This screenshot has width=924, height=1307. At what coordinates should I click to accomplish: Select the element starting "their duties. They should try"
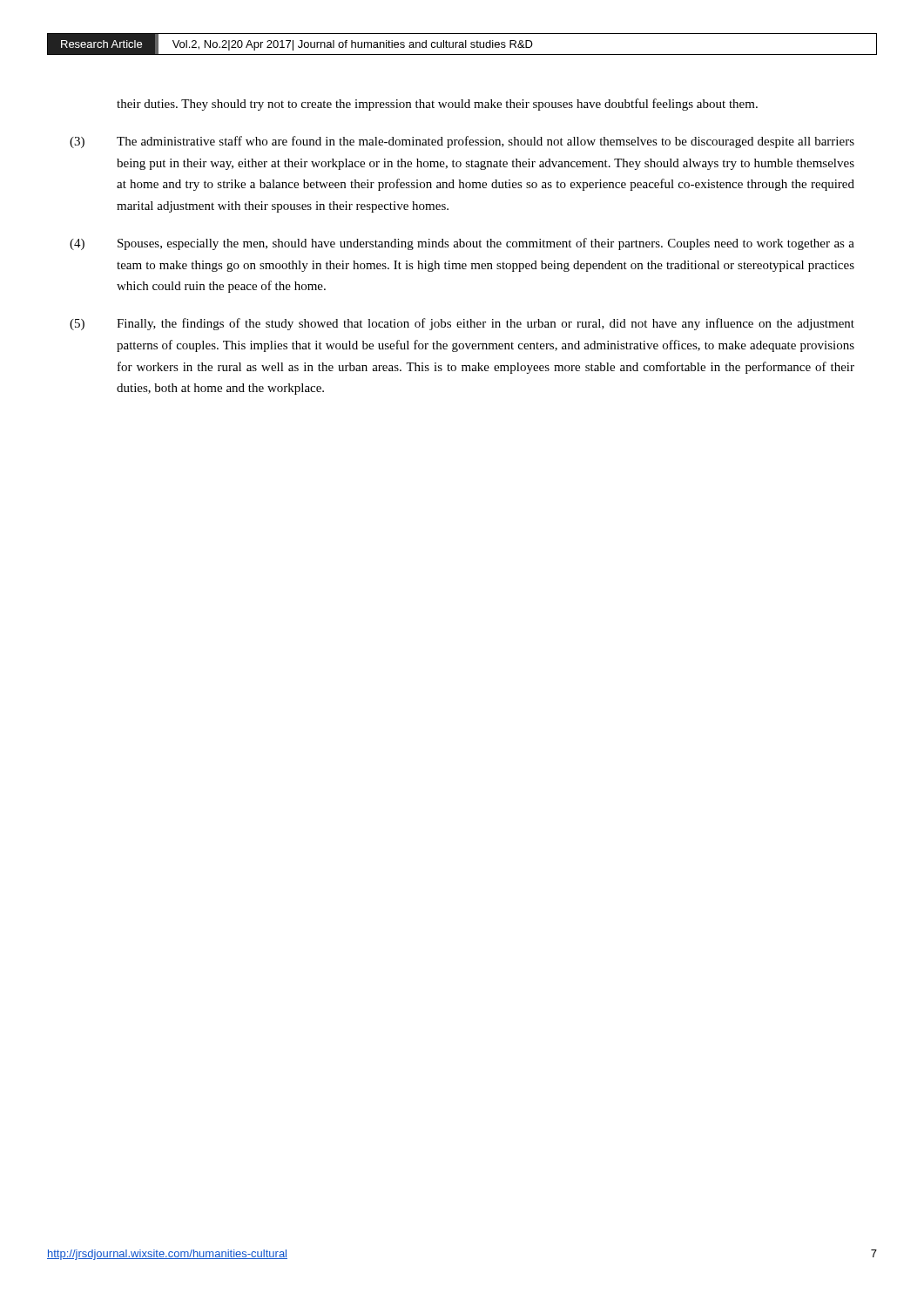[x=437, y=104]
